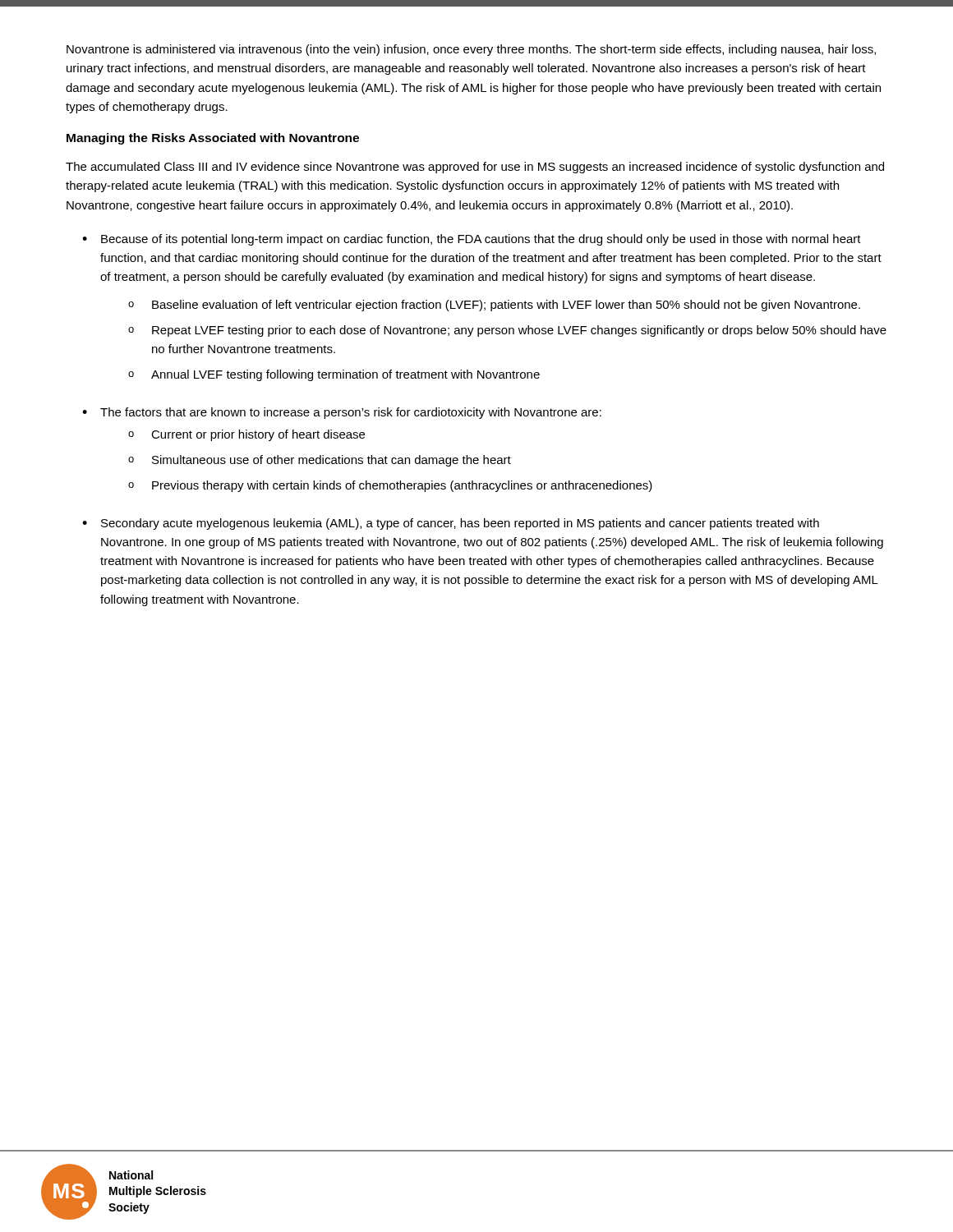
Task: Locate the block of text that opens with "o Current or"
Action: [246, 435]
